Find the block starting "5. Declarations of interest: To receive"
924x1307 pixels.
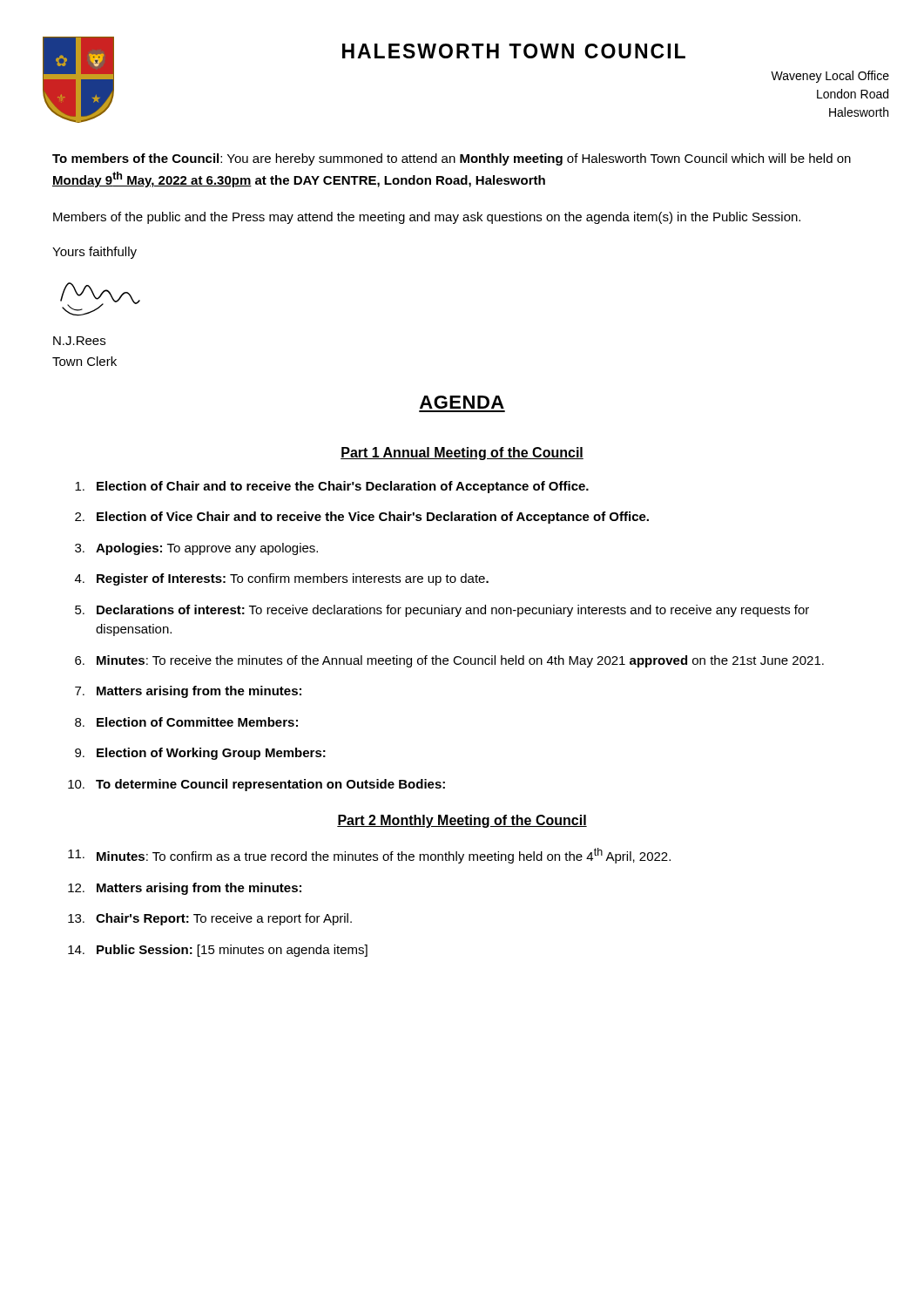coord(462,620)
